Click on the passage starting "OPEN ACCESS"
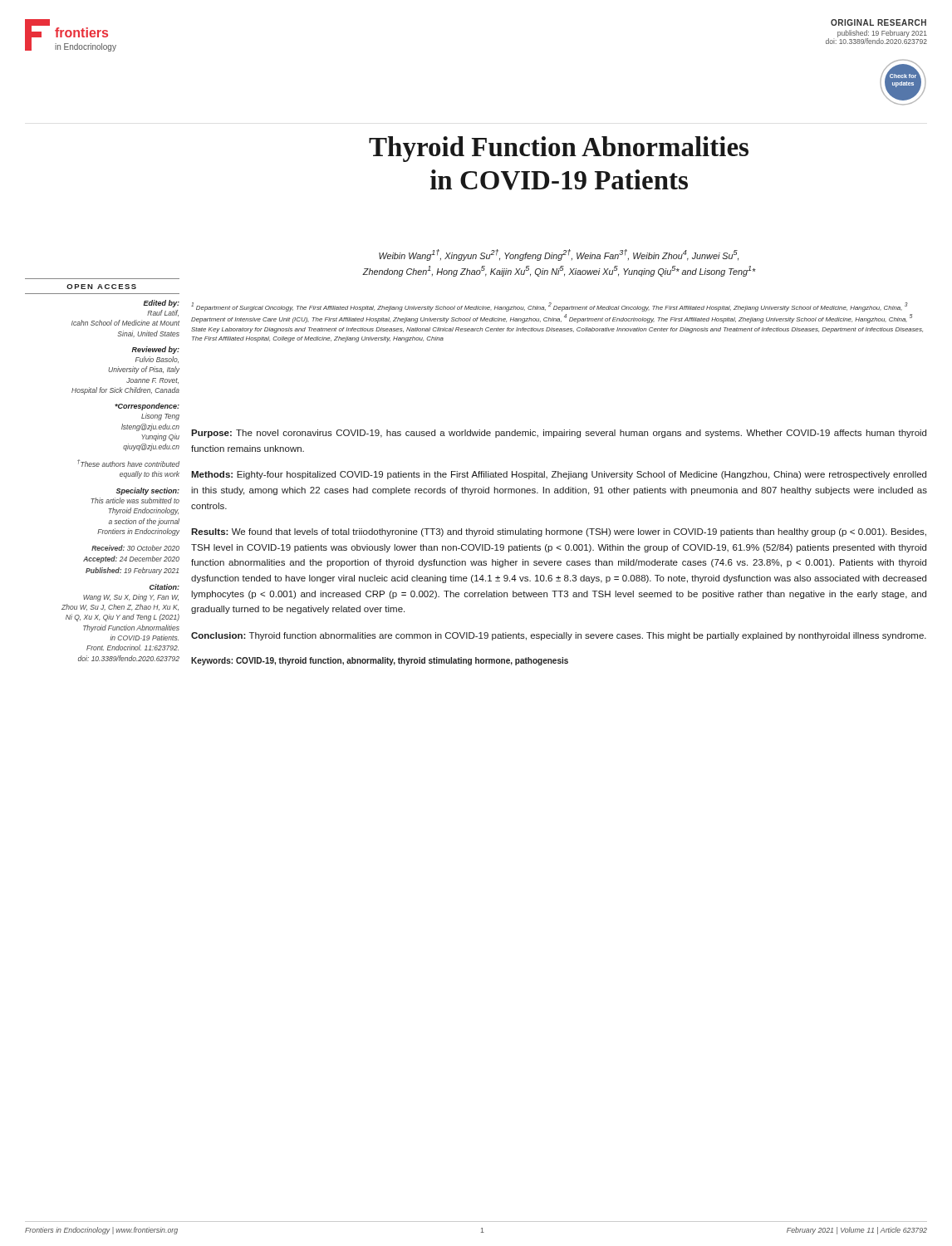Viewport: 952px width, 1246px height. pyautogui.click(x=102, y=286)
